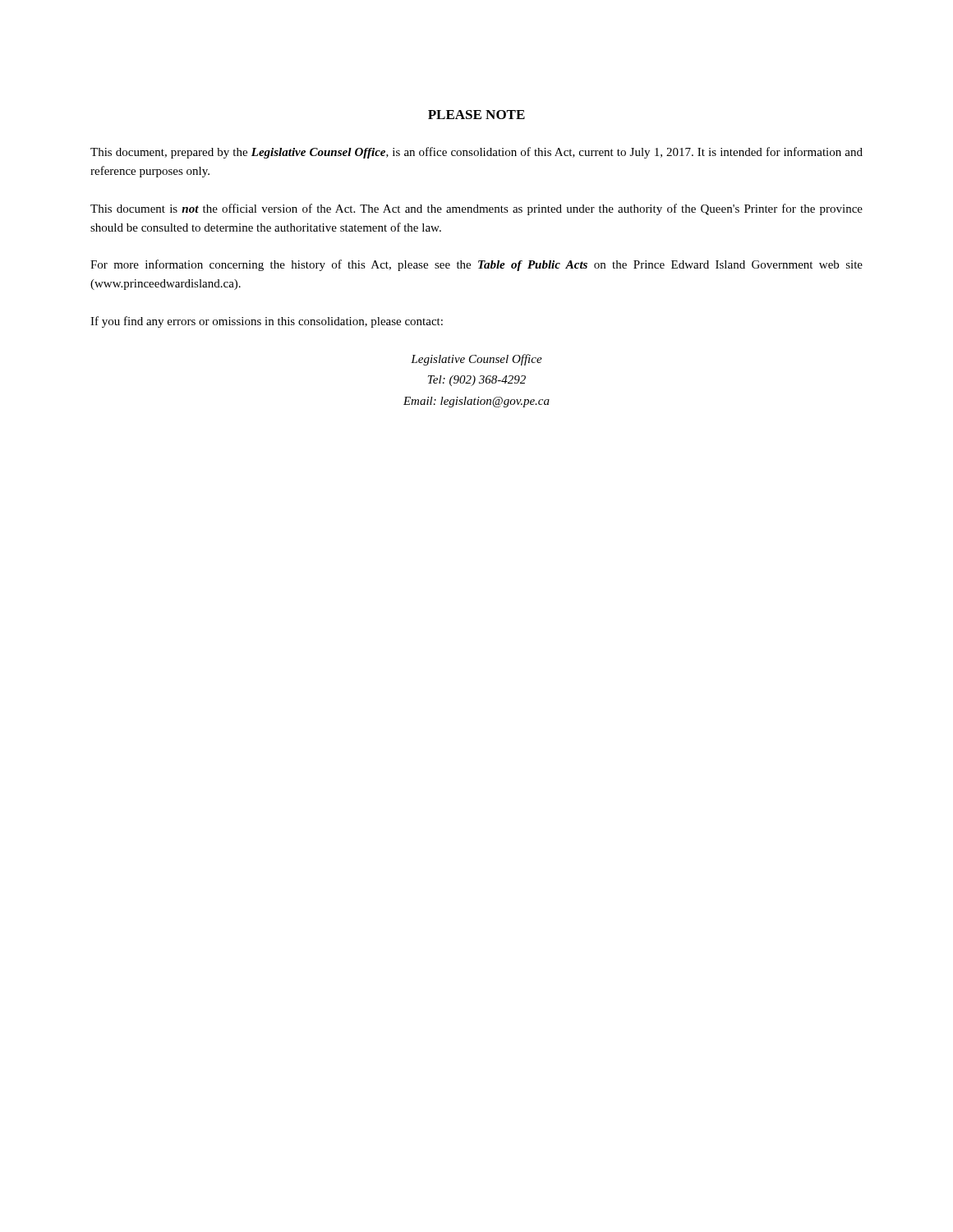This screenshot has height=1232, width=953.
Task: Locate the text block starting "This document, prepared by"
Action: tap(476, 162)
